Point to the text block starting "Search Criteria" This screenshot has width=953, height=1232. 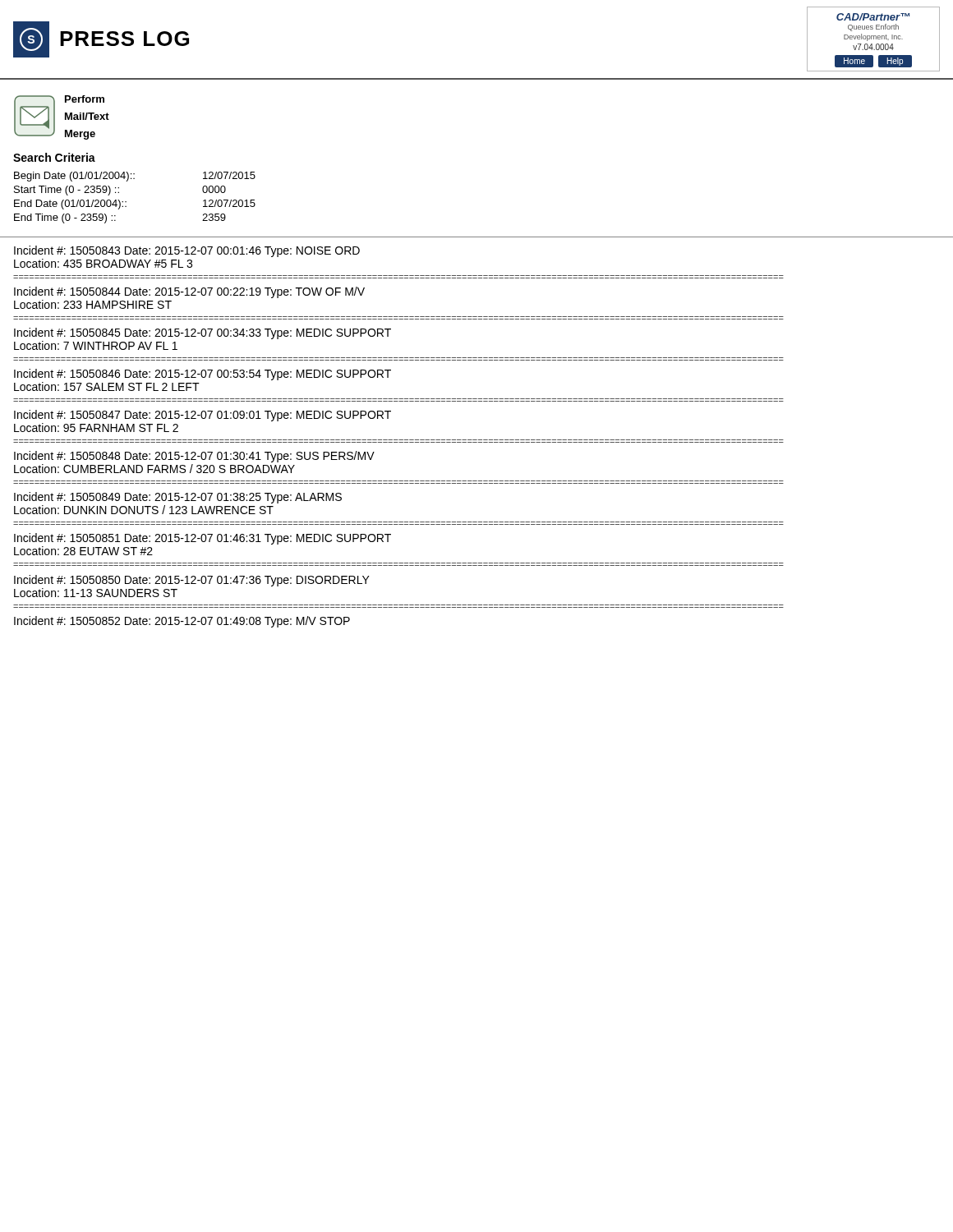pos(54,158)
